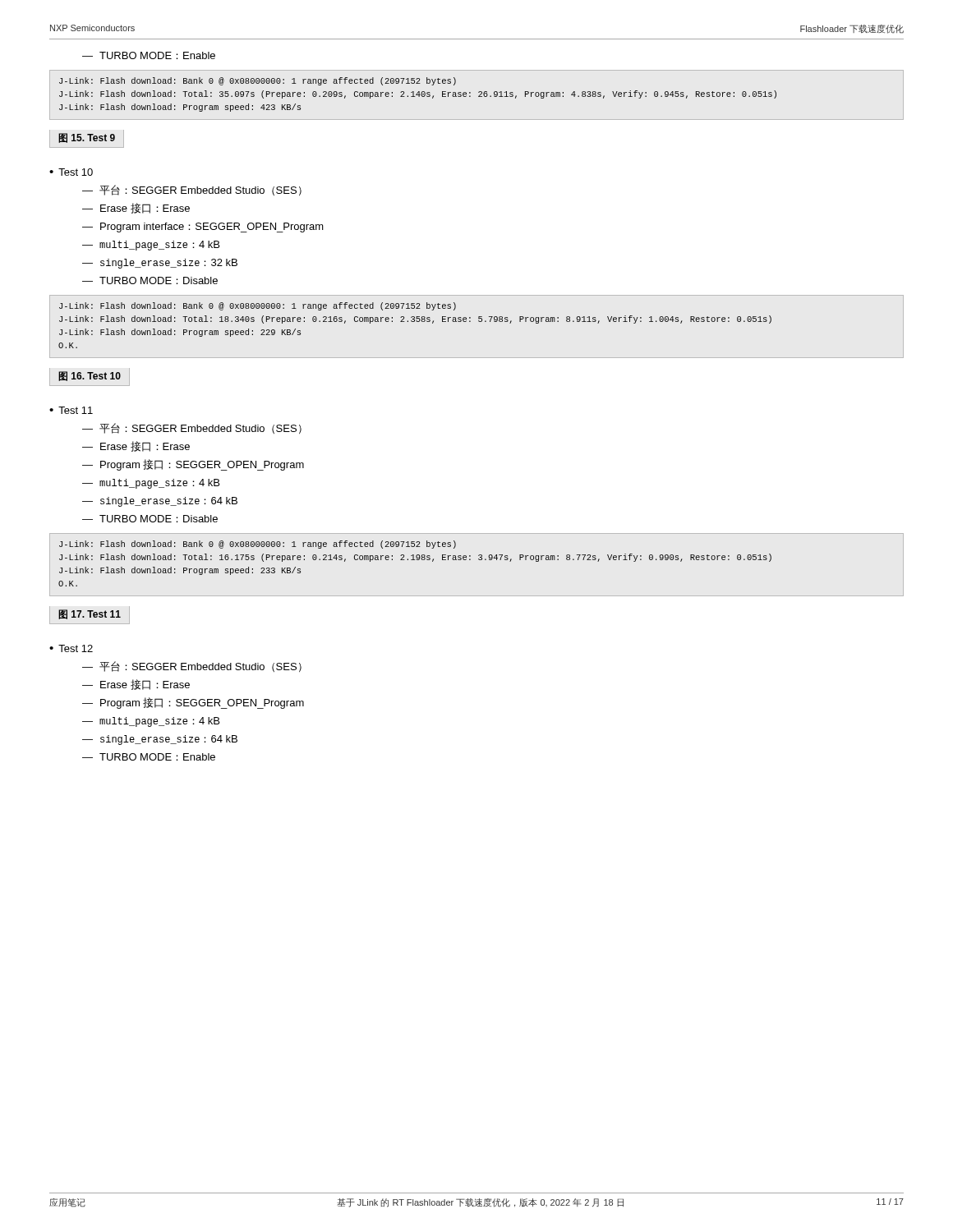Find the caption containing "图 15. Test"
The image size is (953, 1232).
click(x=87, y=139)
